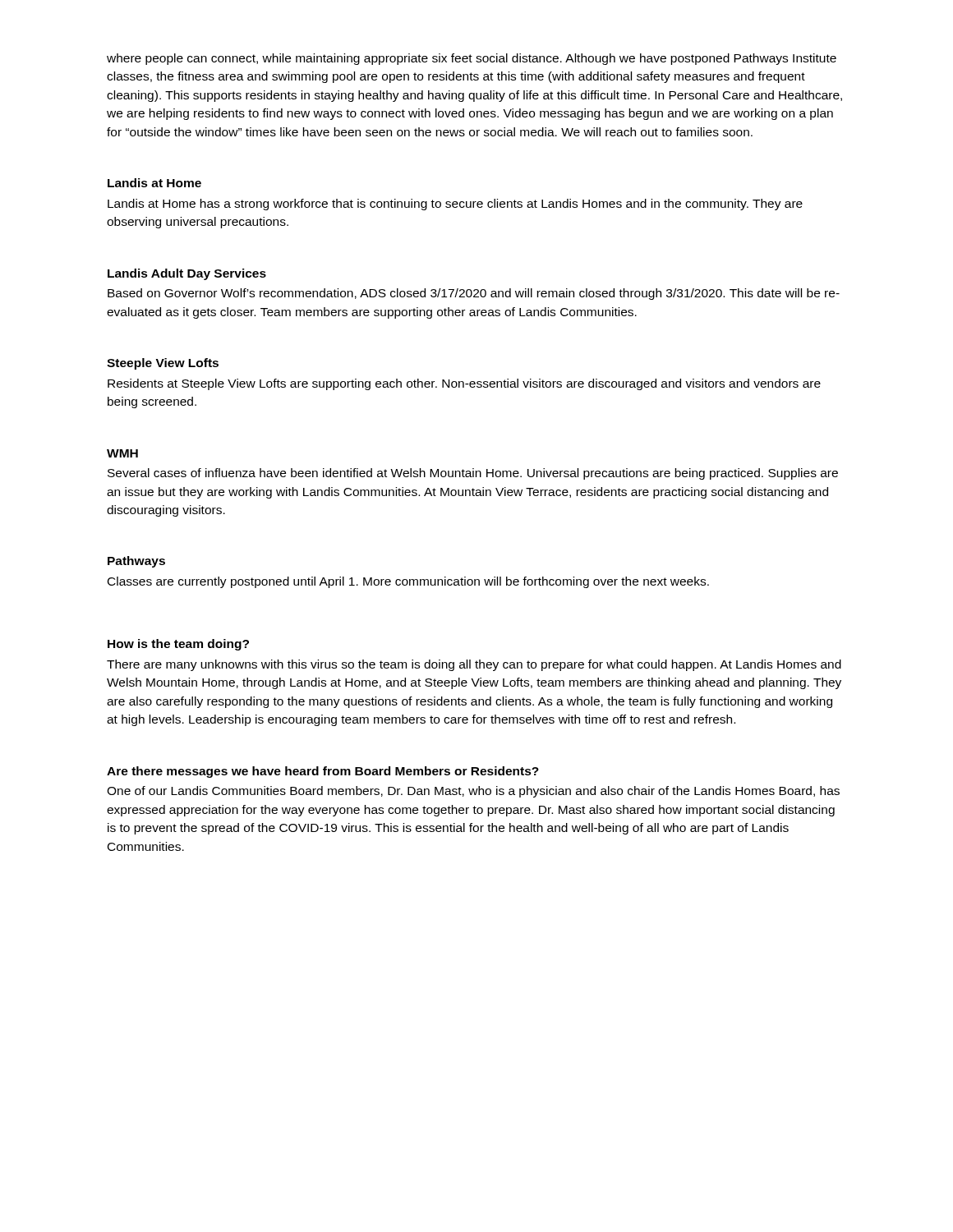
Task: Select the section header that reads "Landis at Home"
Action: [x=154, y=183]
